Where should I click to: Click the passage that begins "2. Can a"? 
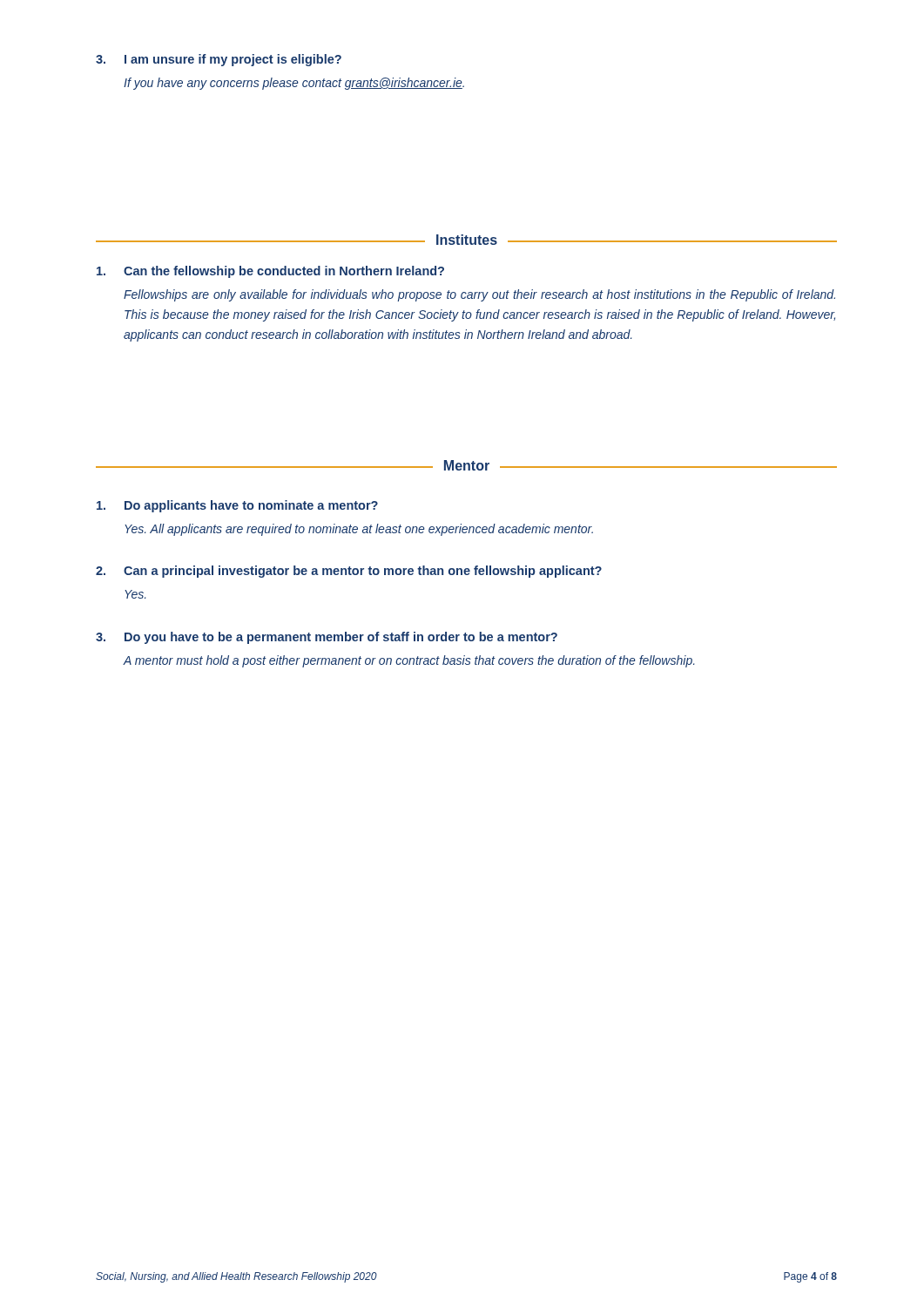click(x=466, y=571)
